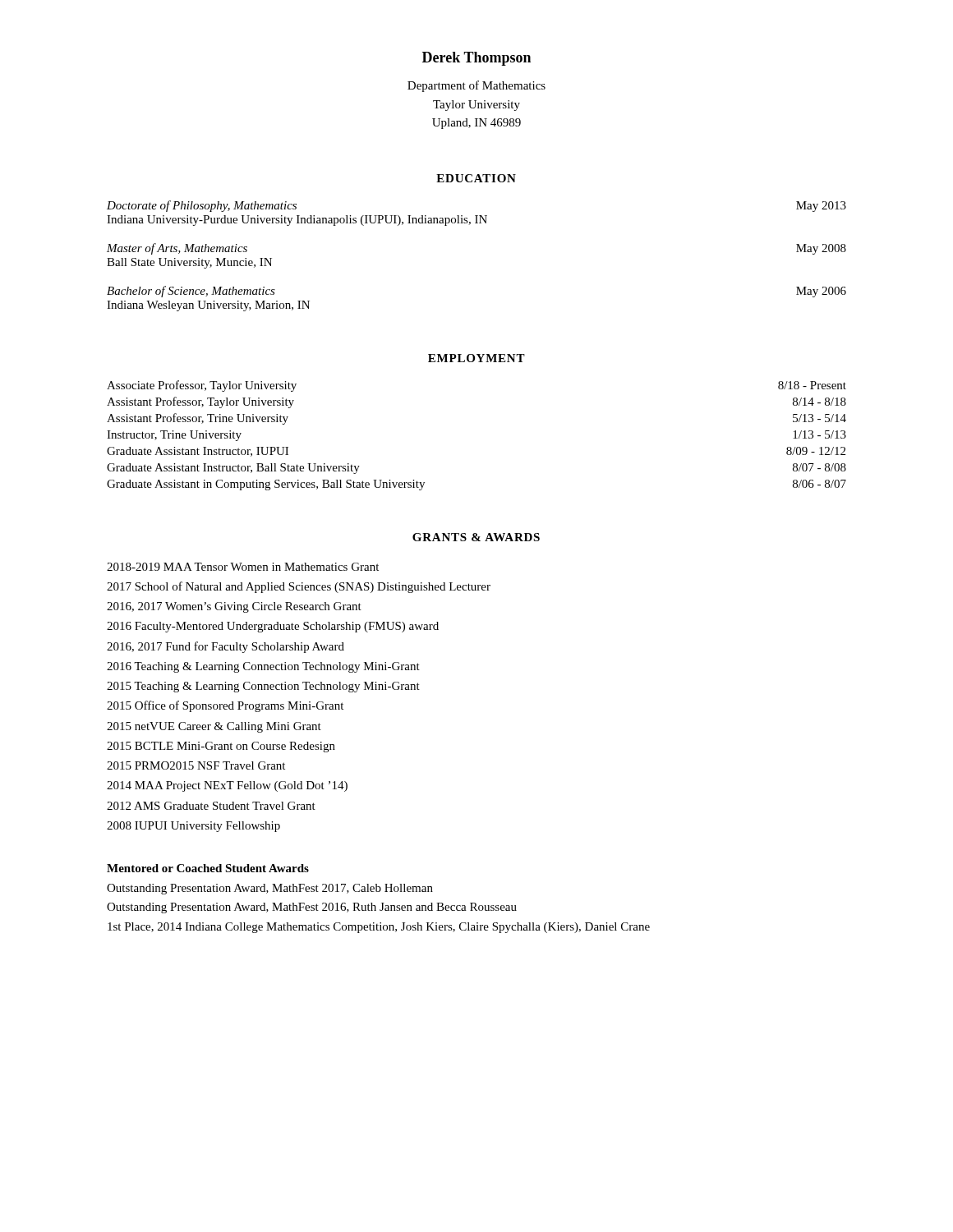Screen dimensions: 1232x953
Task: Click on the list item that says "2015 Office of Sponsored"
Action: pos(225,706)
